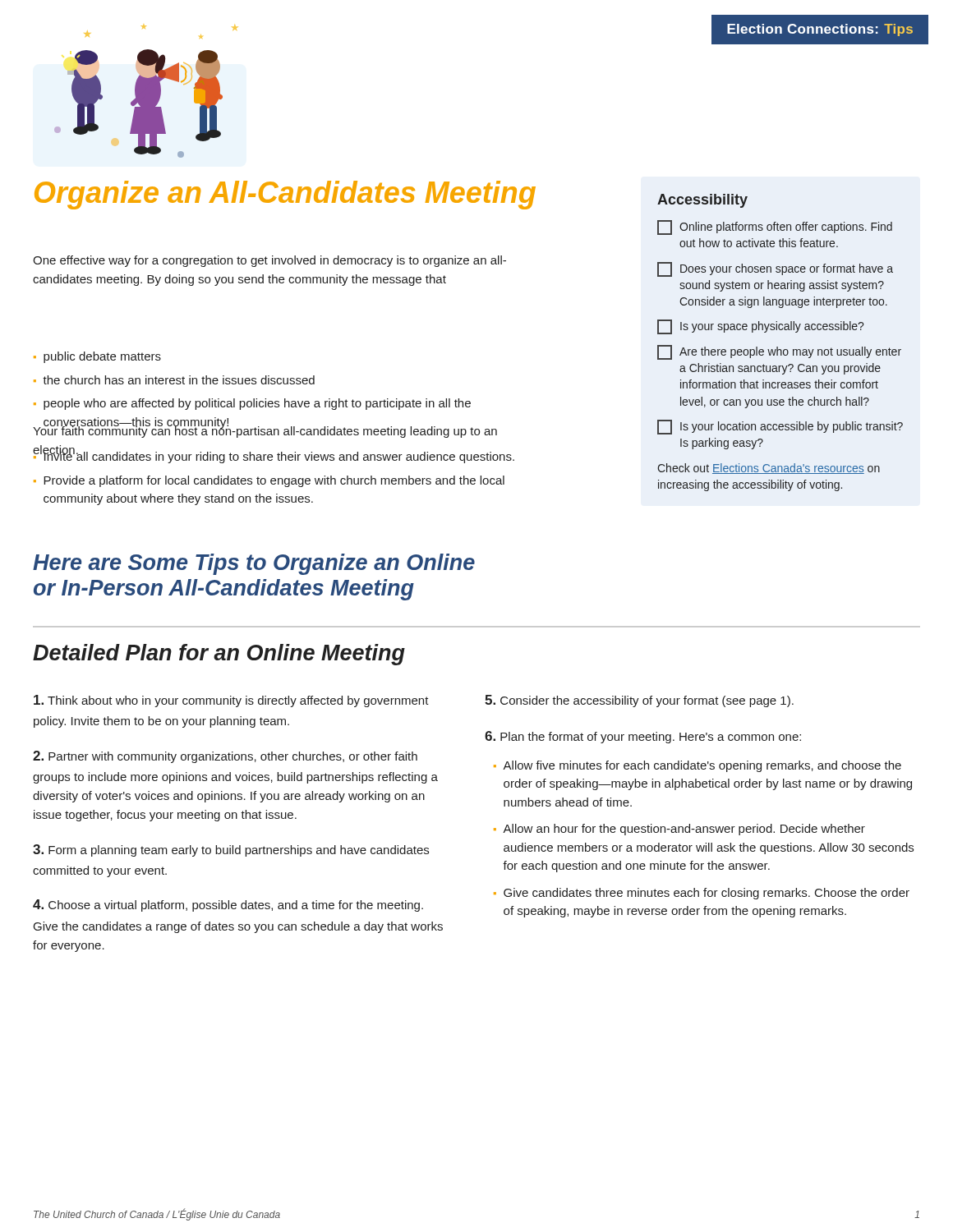Select the text block that reads "Your faith community can host a non-partisan all-candidates"
The height and width of the screenshot is (1232, 953).
pyautogui.click(x=265, y=440)
